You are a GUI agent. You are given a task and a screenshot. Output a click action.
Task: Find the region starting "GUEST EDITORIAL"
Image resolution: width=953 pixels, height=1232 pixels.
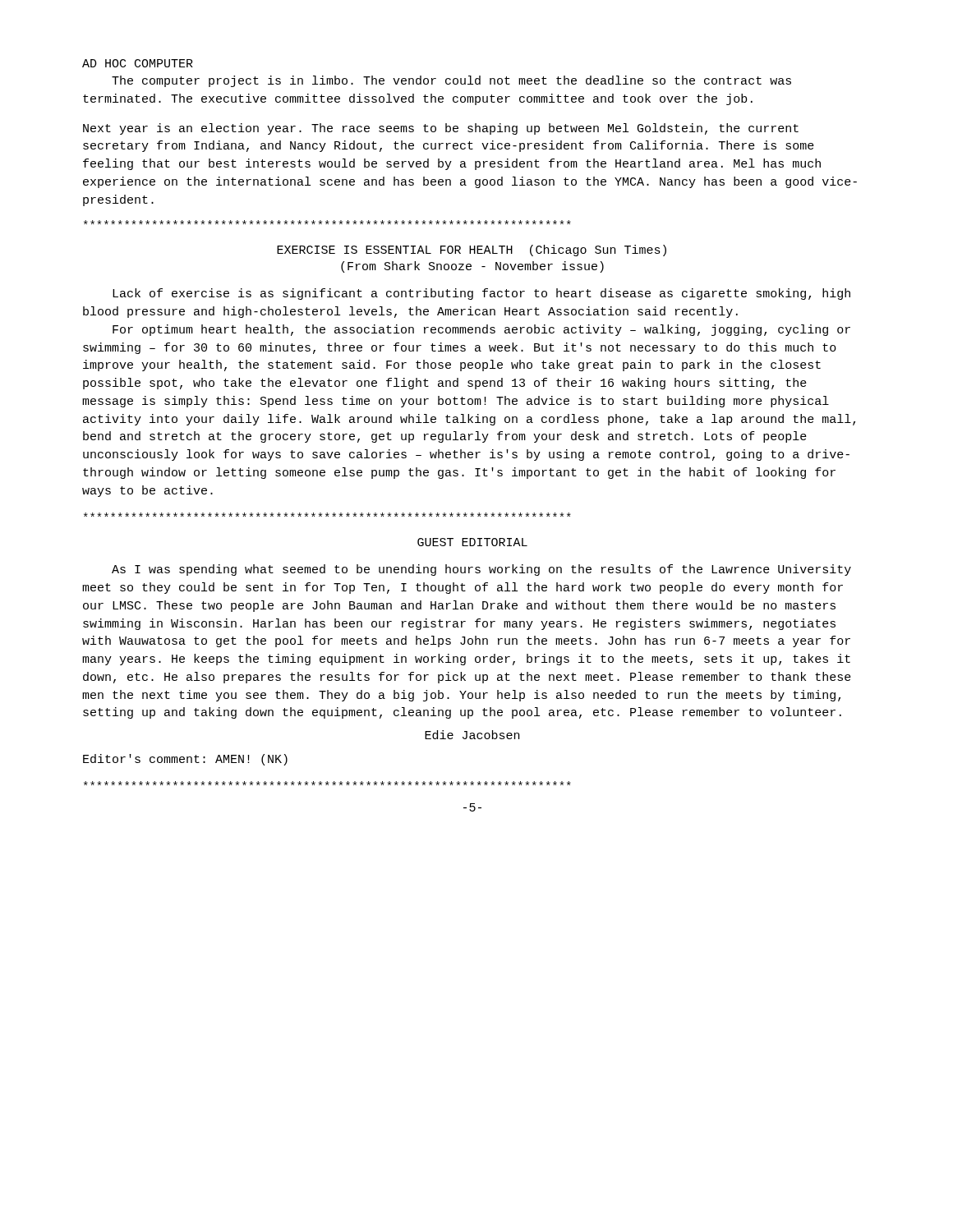(472, 543)
